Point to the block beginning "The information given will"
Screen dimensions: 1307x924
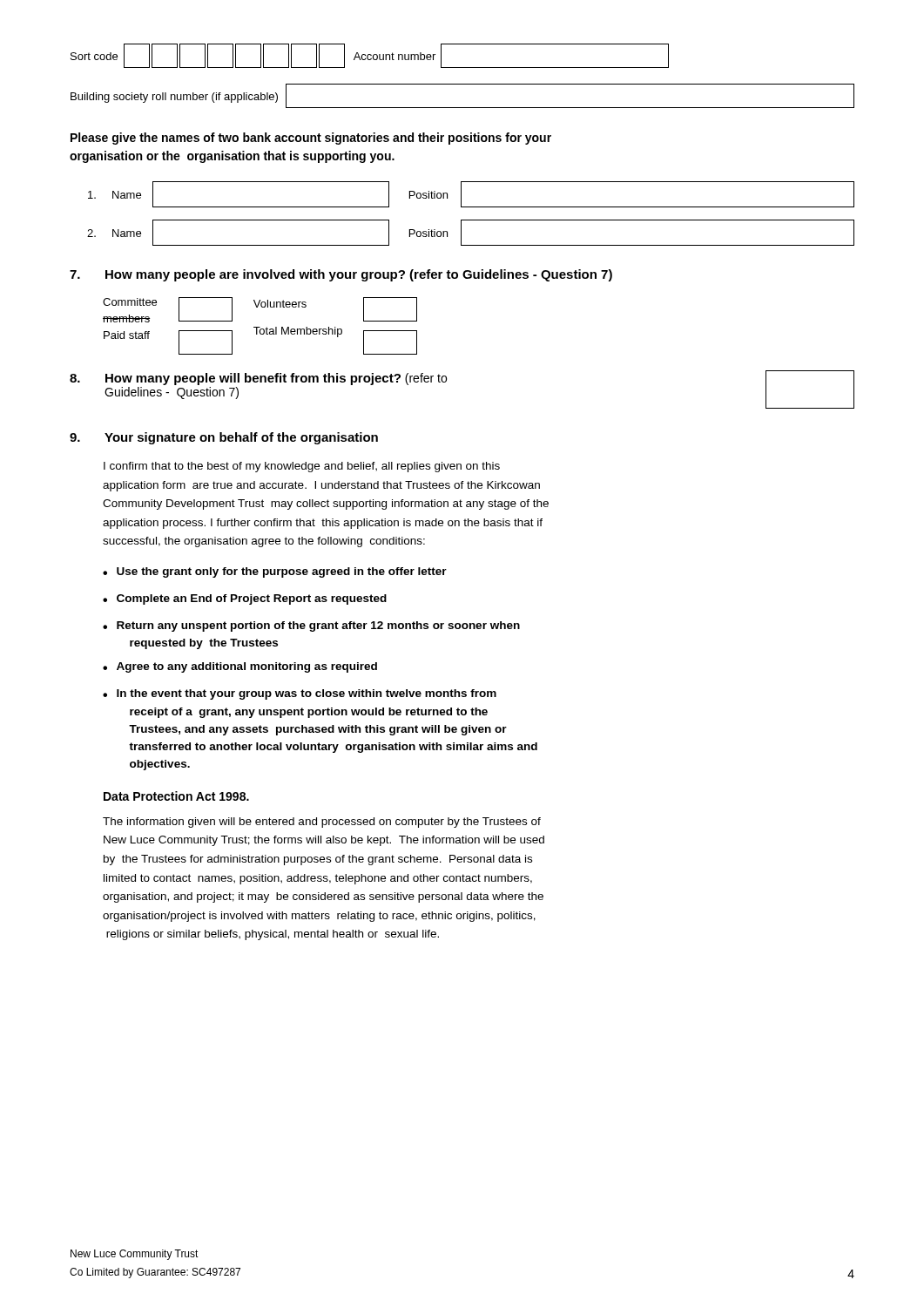(x=324, y=877)
